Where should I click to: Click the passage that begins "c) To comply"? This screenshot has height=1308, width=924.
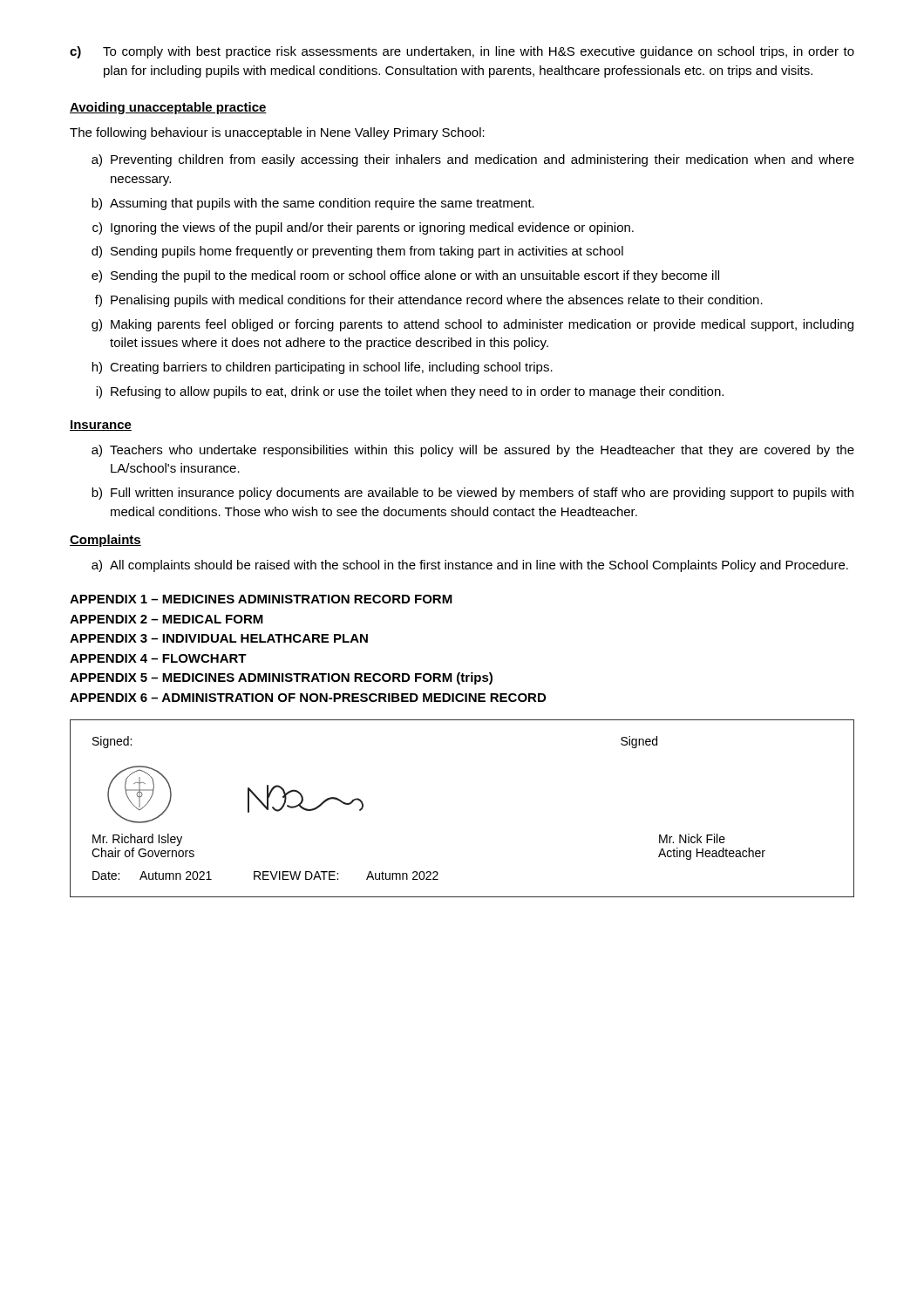[462, 61]
